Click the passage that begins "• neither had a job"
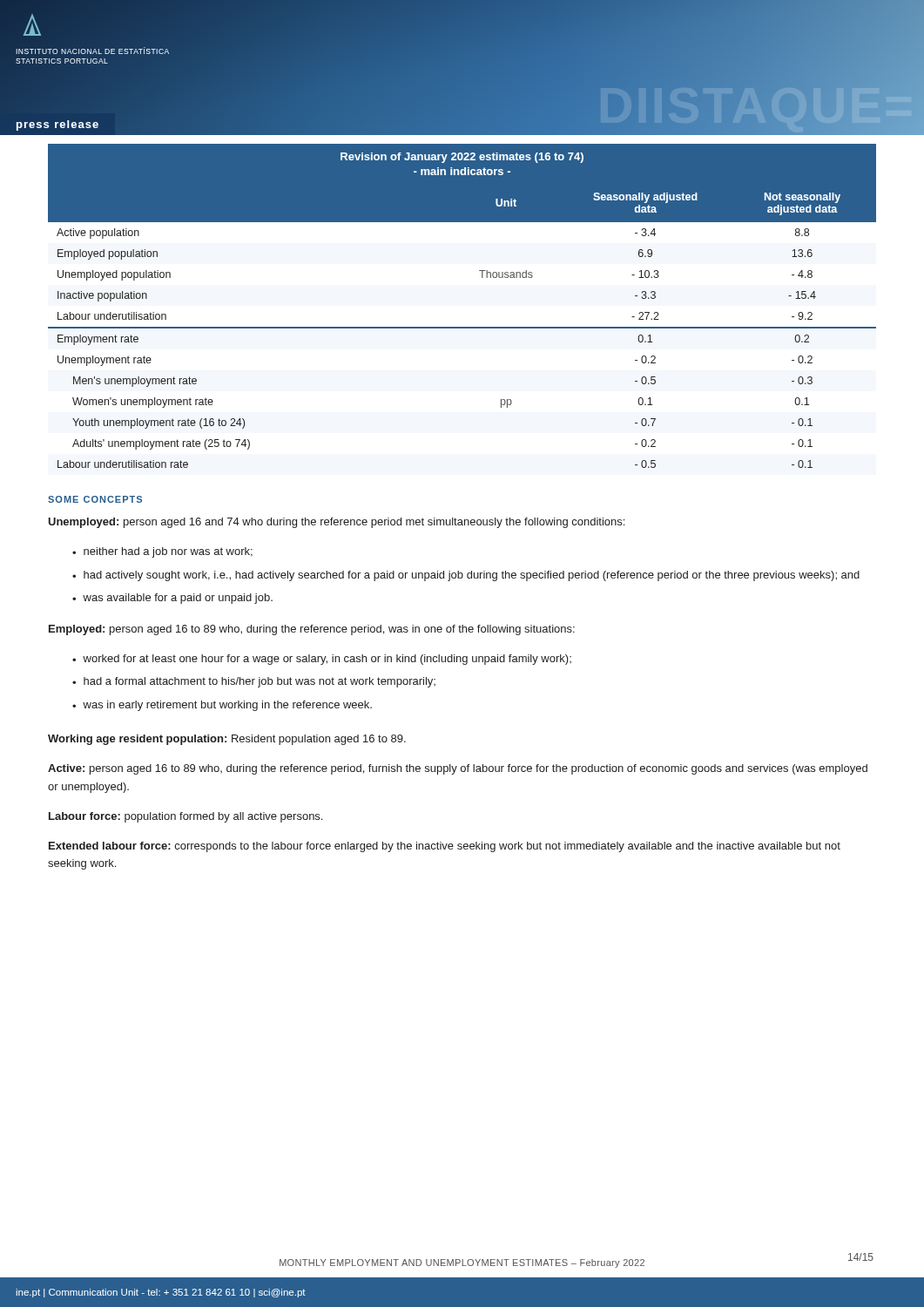 pos(163,552)
